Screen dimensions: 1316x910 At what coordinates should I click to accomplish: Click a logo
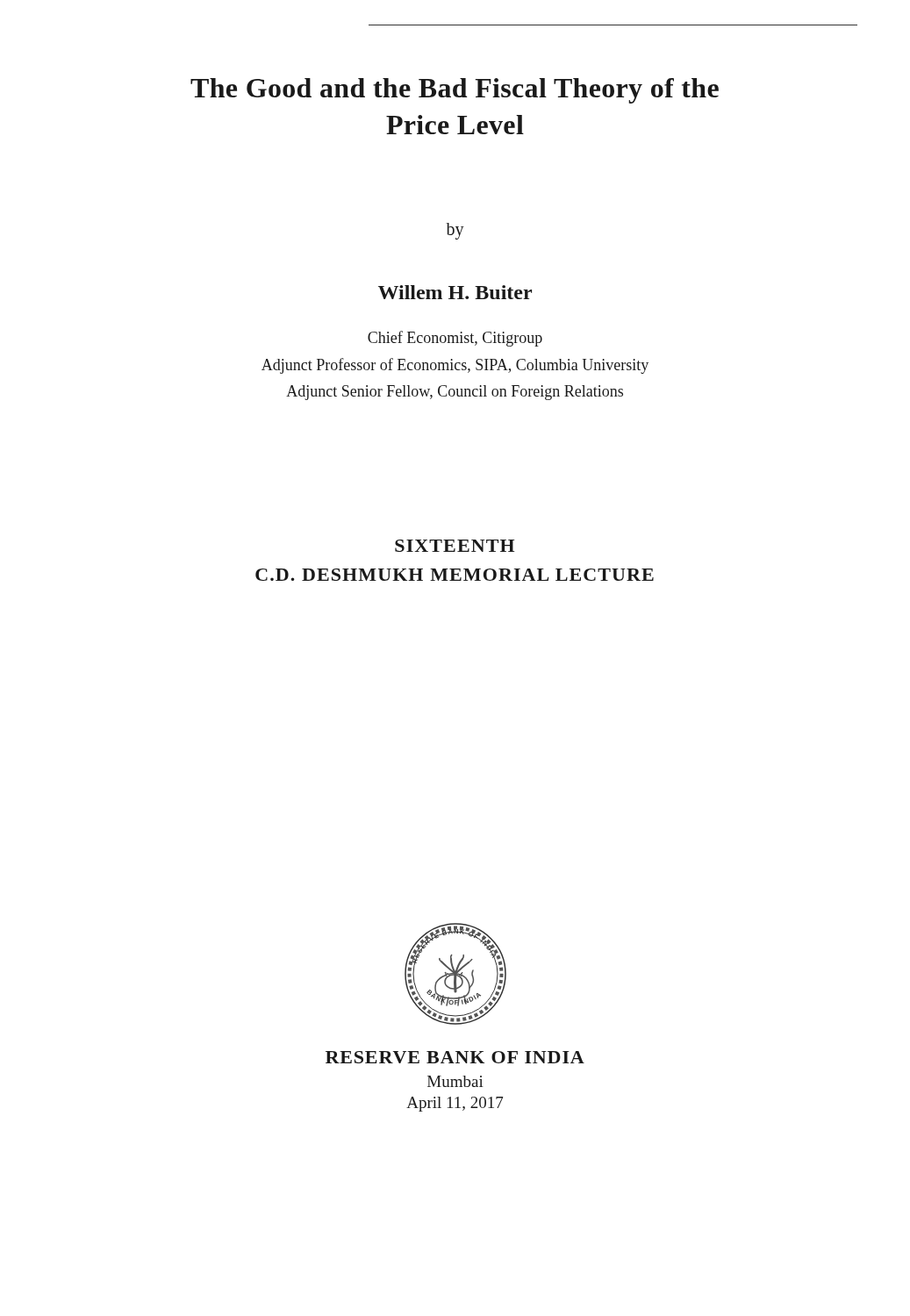pyautogui.click(x=455, y=976)
